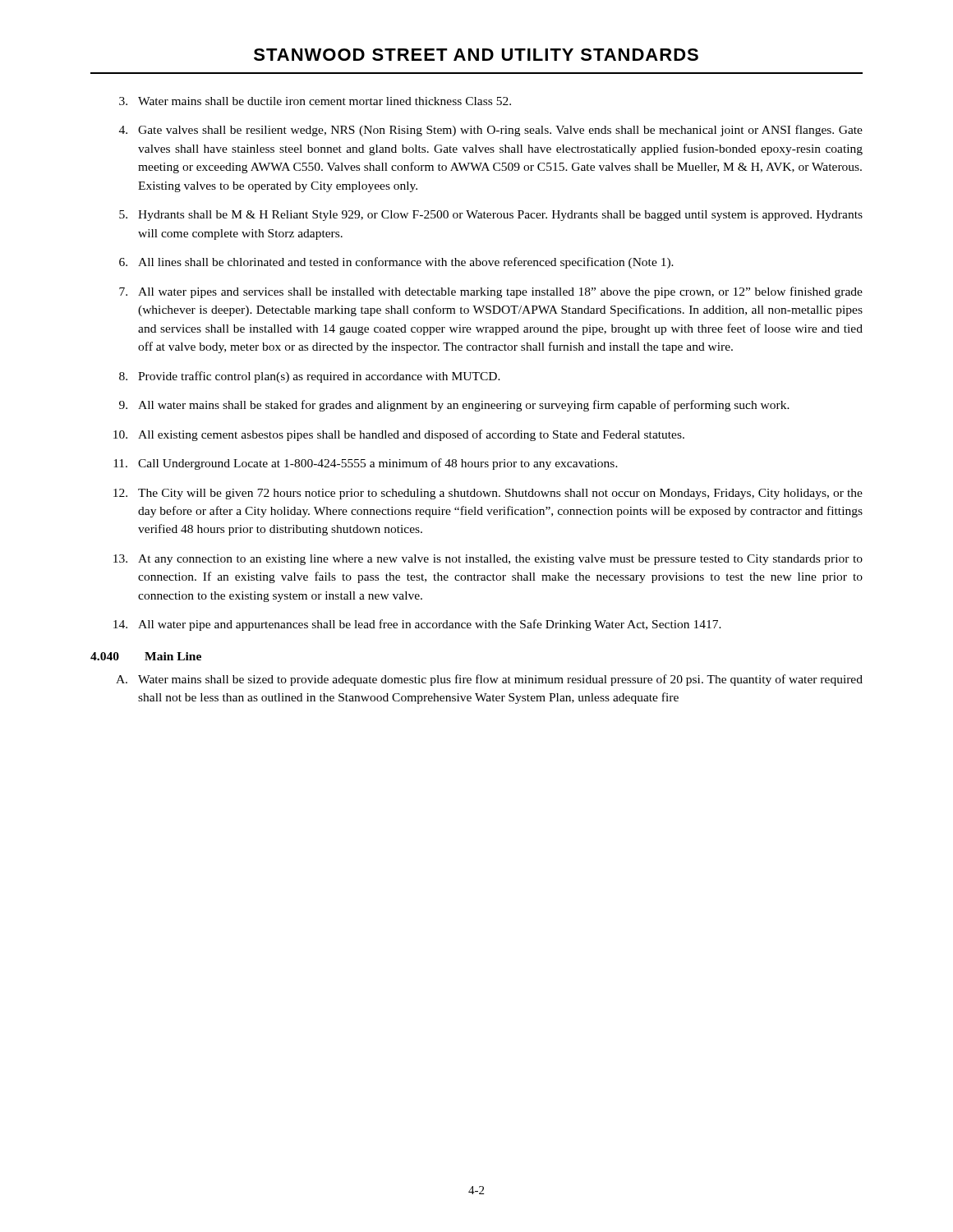Click on the list item that says "11. Call Underground"

click(x=476, y=463)
